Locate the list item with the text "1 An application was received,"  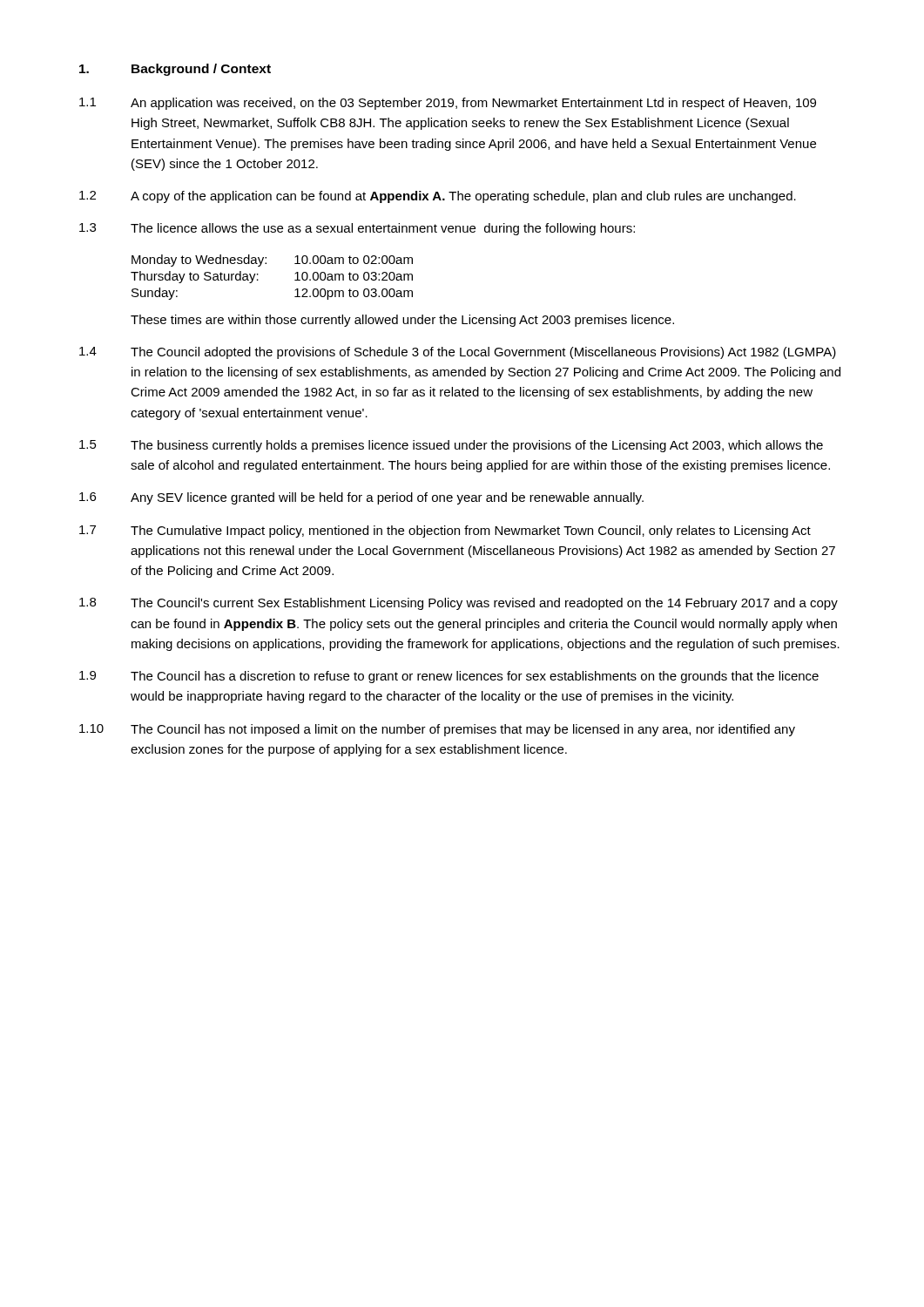(x=462, y=133)
